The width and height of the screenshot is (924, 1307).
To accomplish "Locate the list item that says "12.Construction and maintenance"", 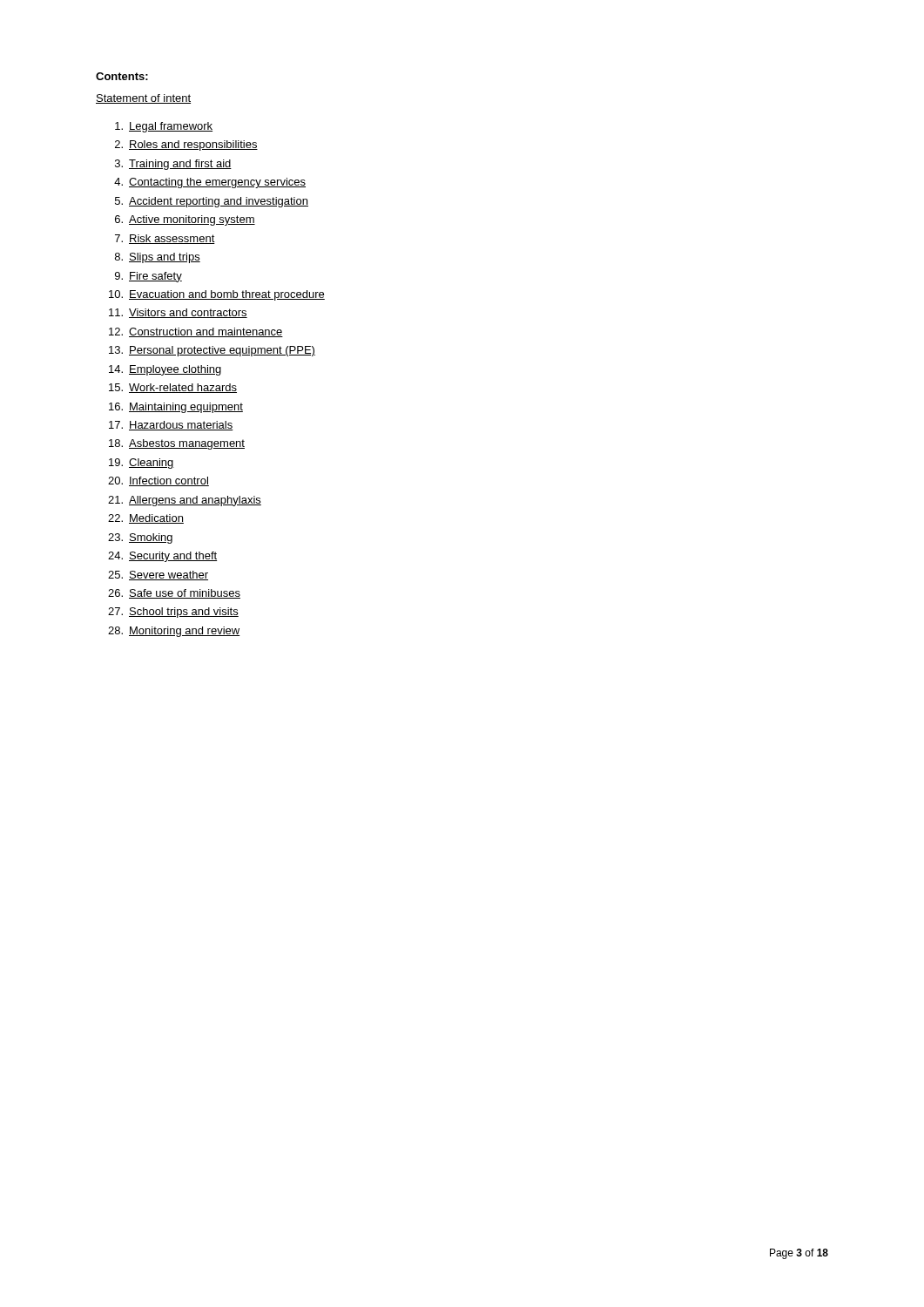I will click(196, 332).
